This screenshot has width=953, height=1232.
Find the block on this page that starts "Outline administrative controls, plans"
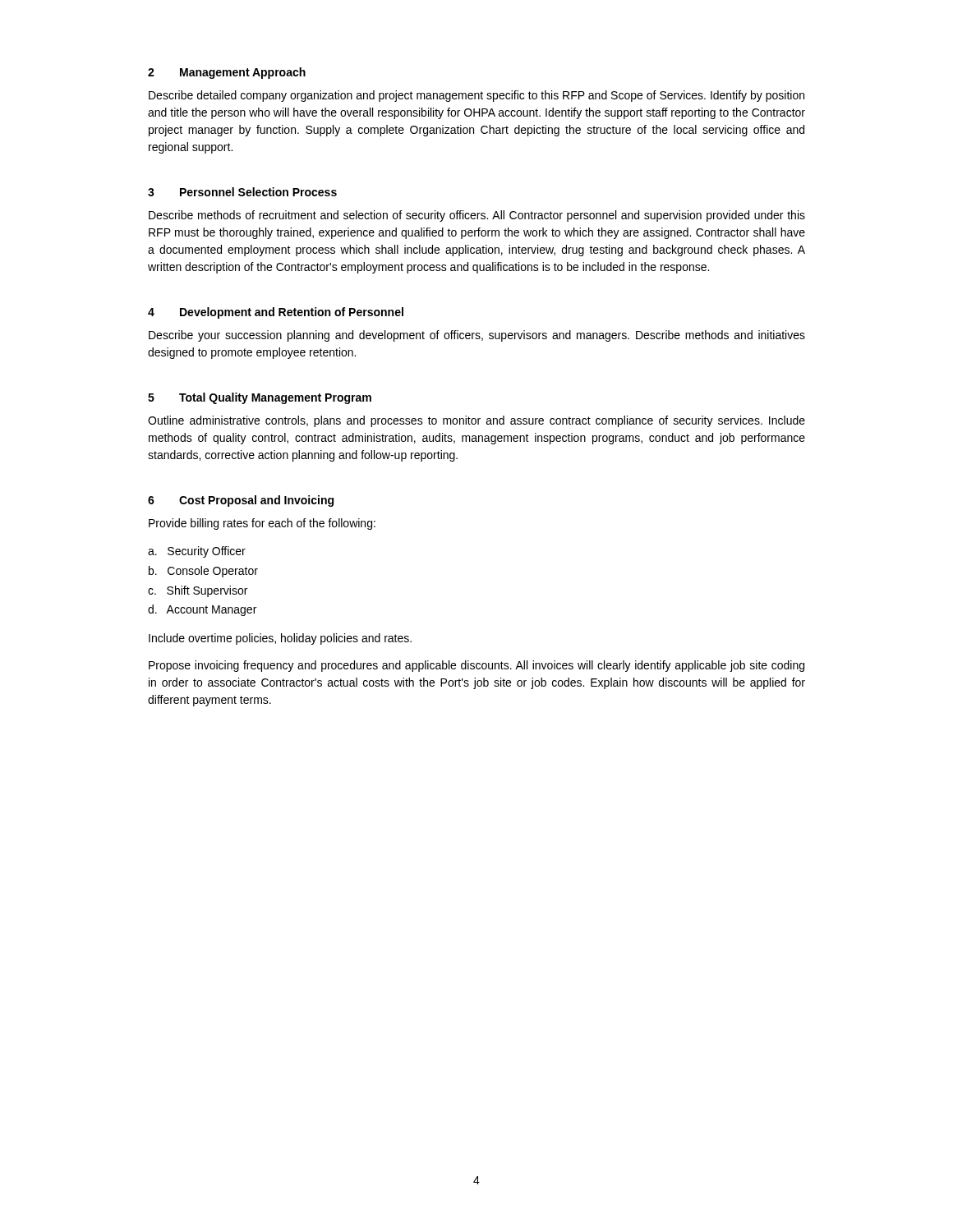[476, 438]
